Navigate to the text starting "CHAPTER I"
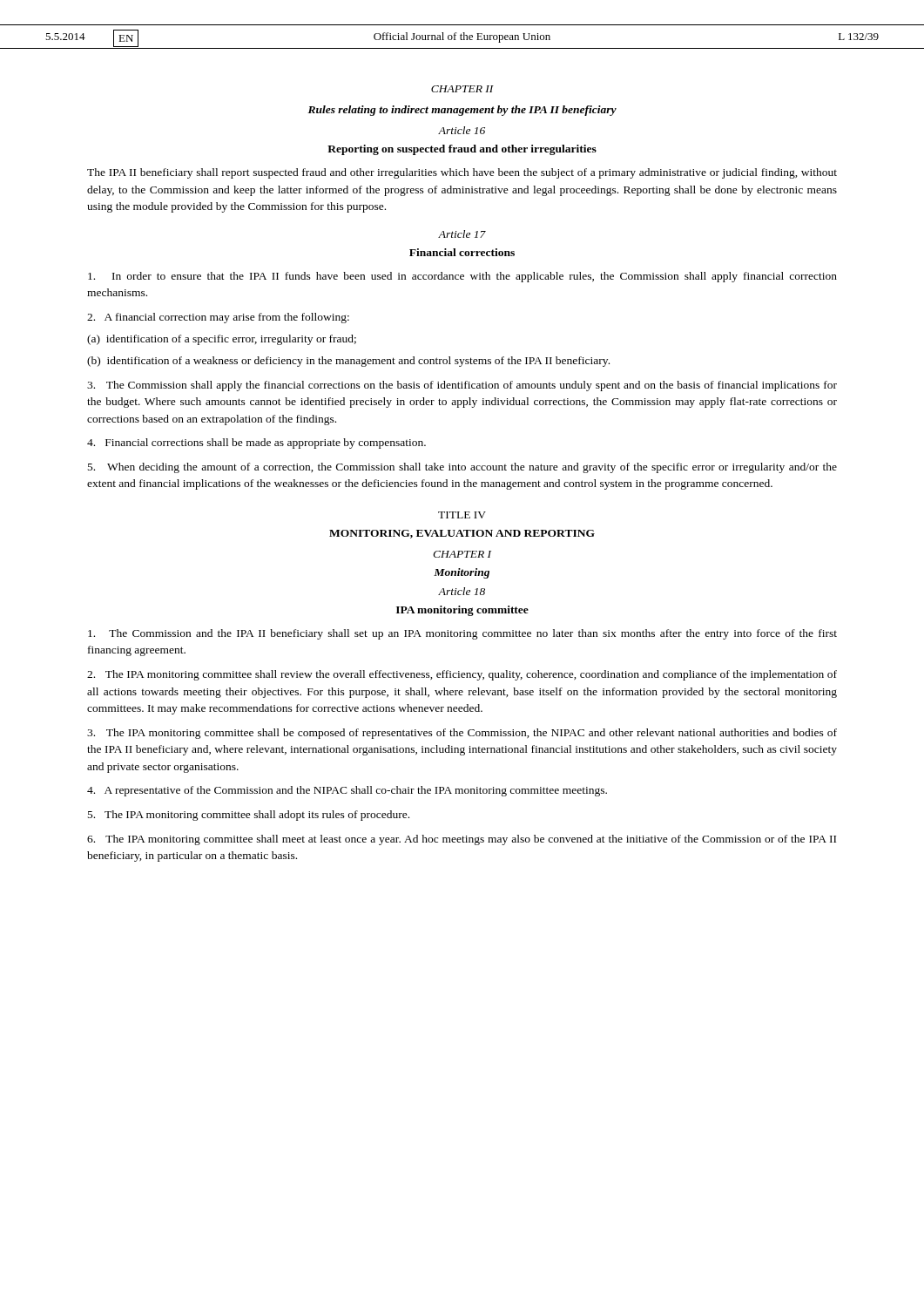Screen dimensions: 1307x924 pyautogui.click(x=462, y=554)
